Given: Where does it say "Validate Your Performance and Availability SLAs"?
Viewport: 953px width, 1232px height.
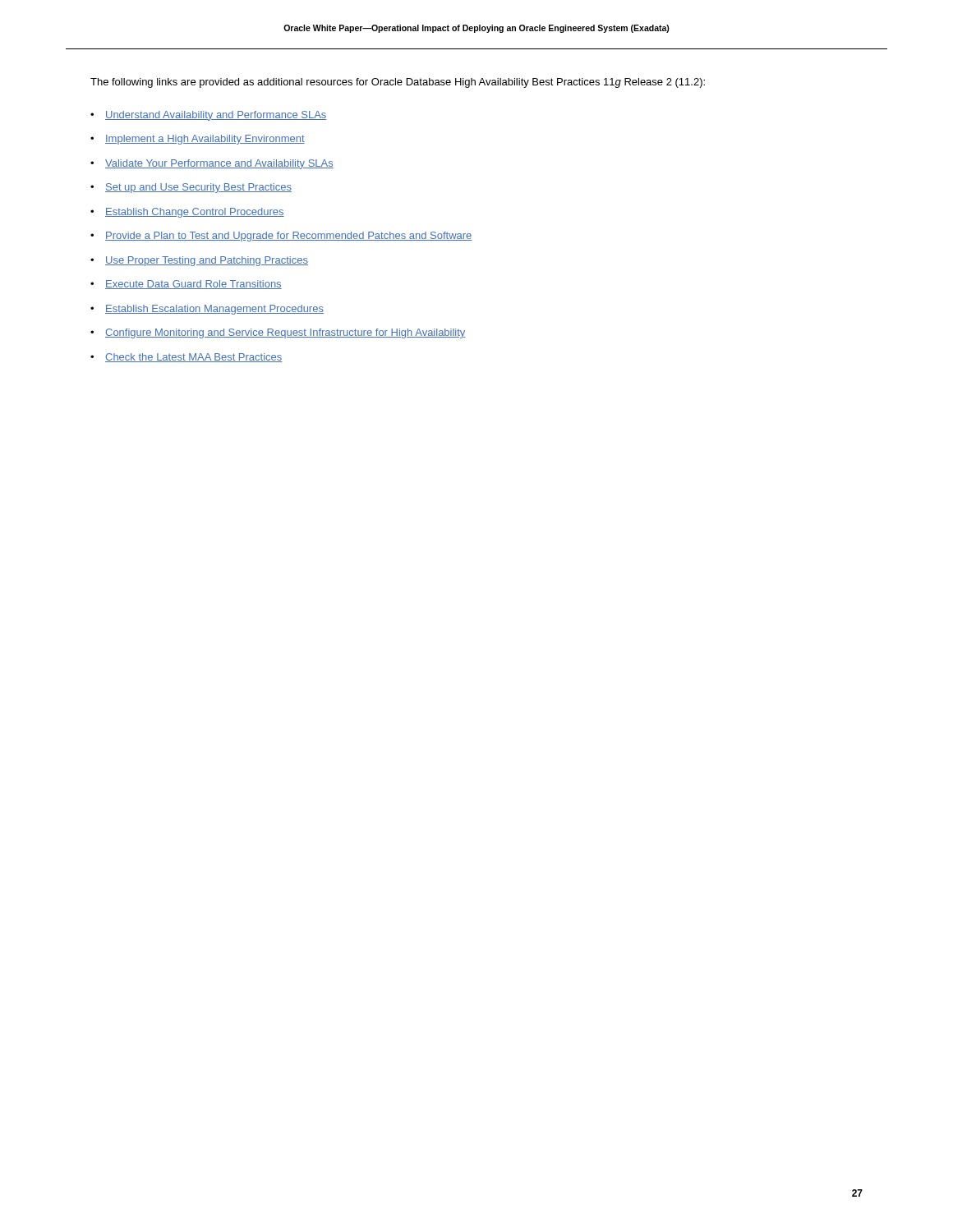Looking at the screenshot, I should coord(212,164).
